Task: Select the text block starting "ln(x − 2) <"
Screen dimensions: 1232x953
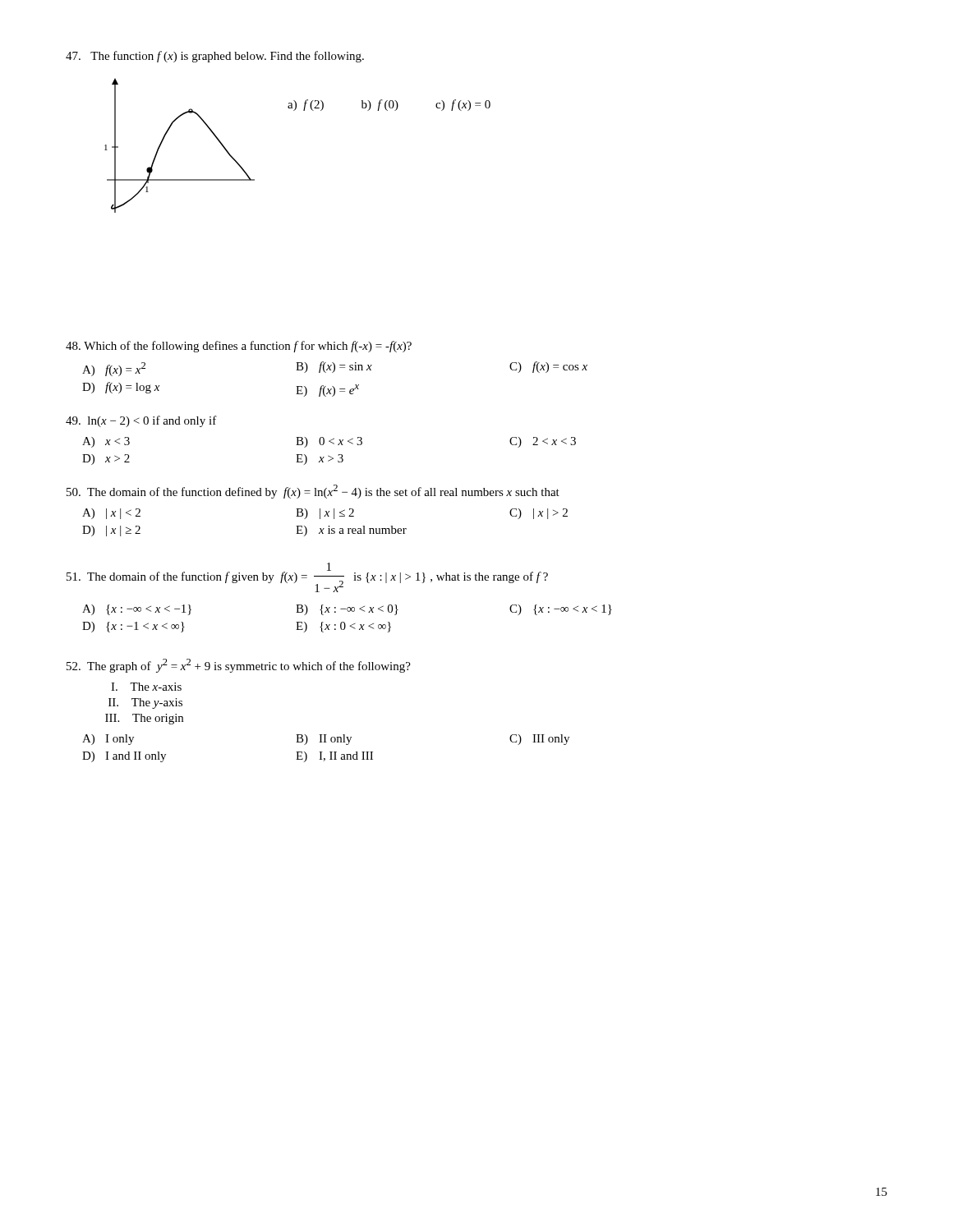Action: (x=141, y=421)
